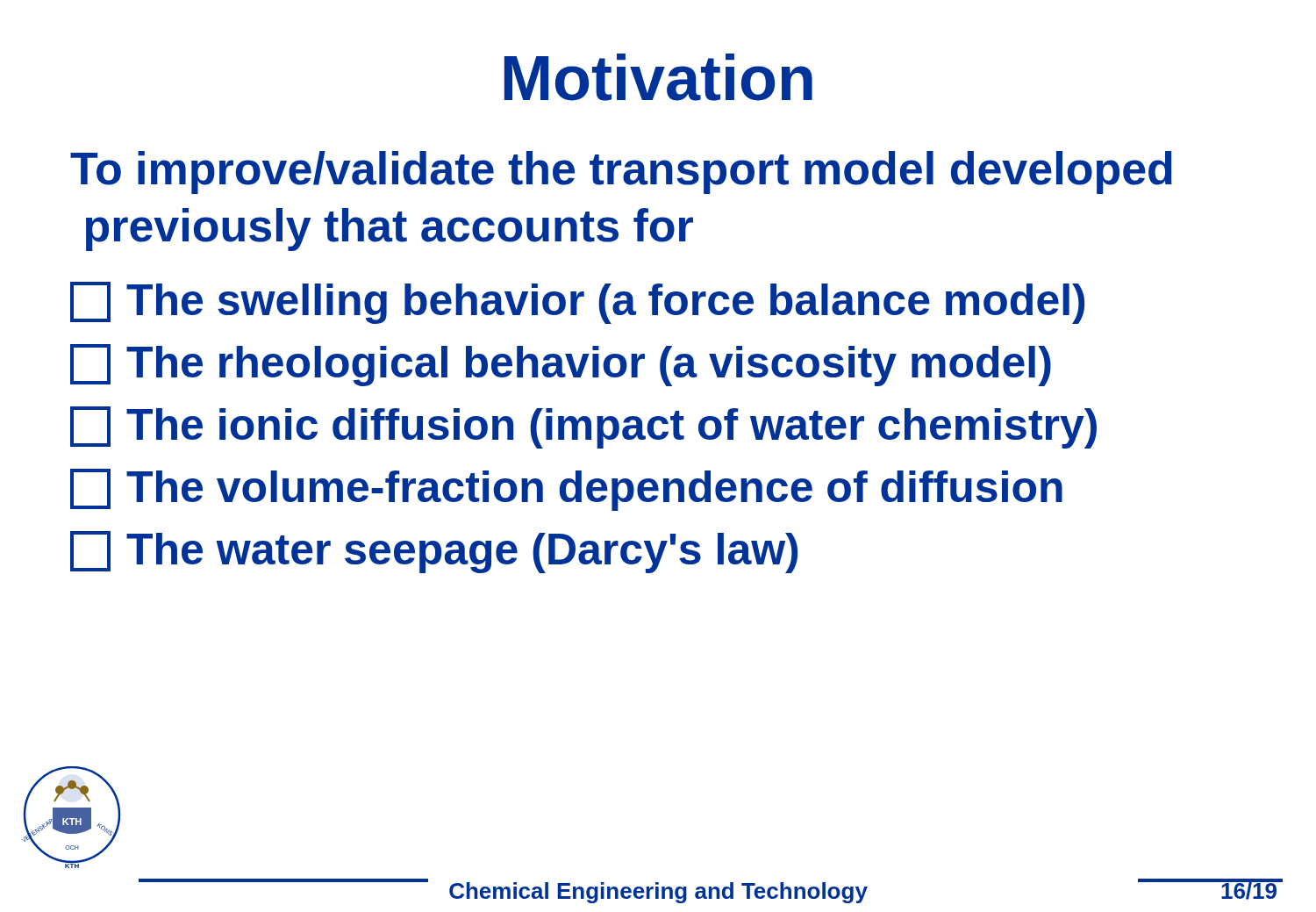Find "The volume-fraction dependence of diffusion" on this page
1316x912 pixels.
coord(567,488)
